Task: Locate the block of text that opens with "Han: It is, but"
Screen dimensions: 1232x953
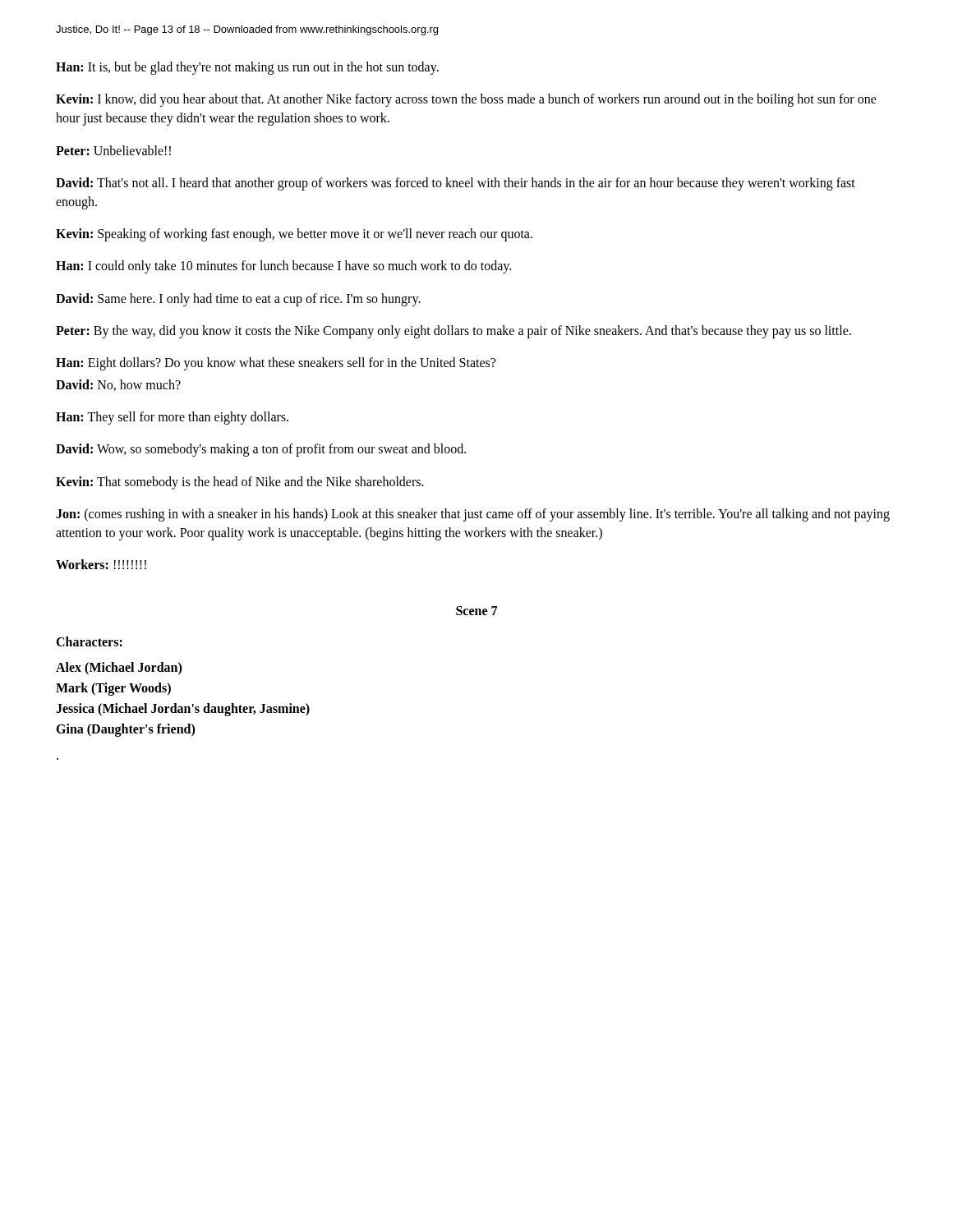Action: pyautogui.click(x=248, y=67)
